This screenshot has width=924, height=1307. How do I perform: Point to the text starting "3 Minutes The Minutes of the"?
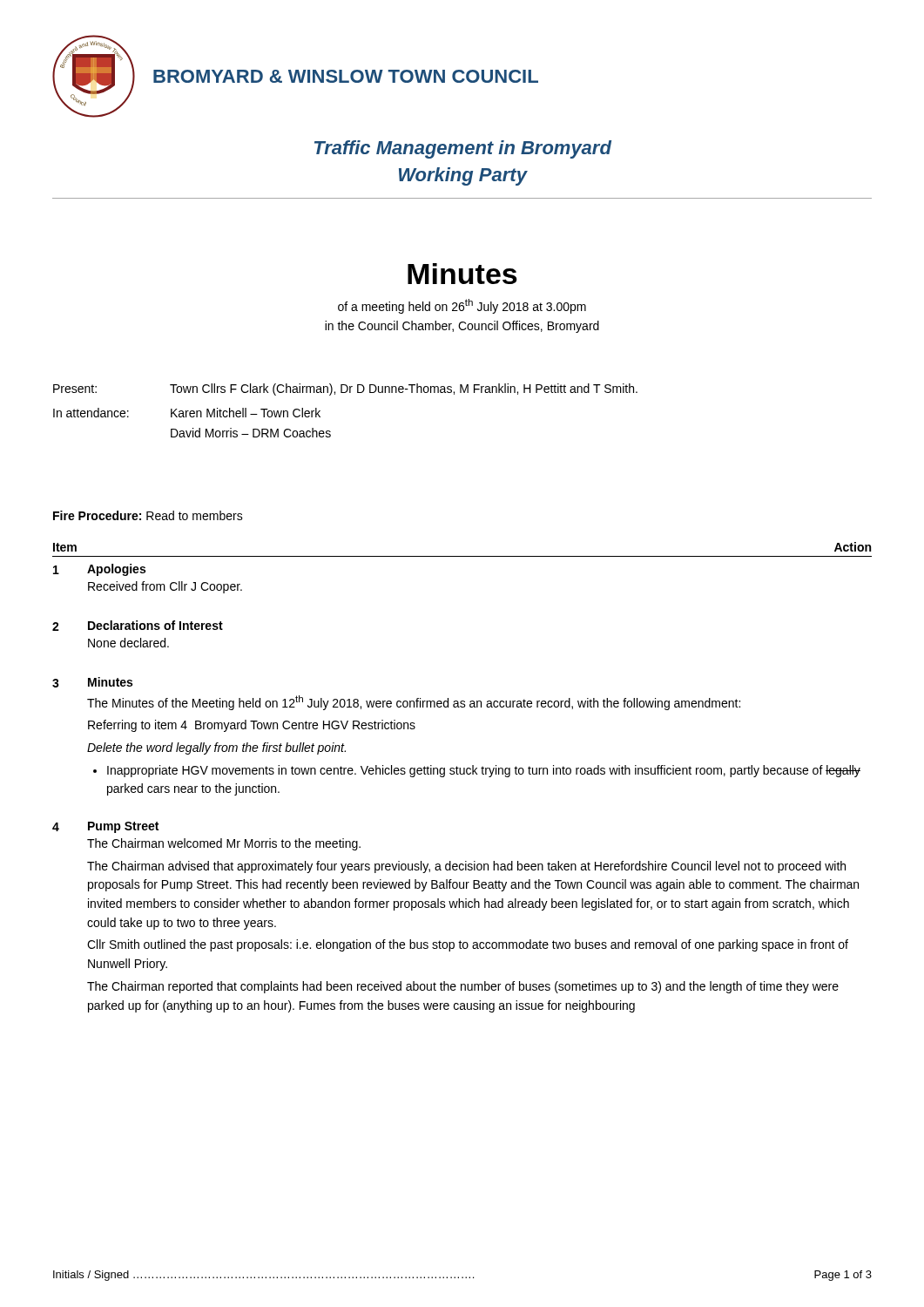coord(92,682)
